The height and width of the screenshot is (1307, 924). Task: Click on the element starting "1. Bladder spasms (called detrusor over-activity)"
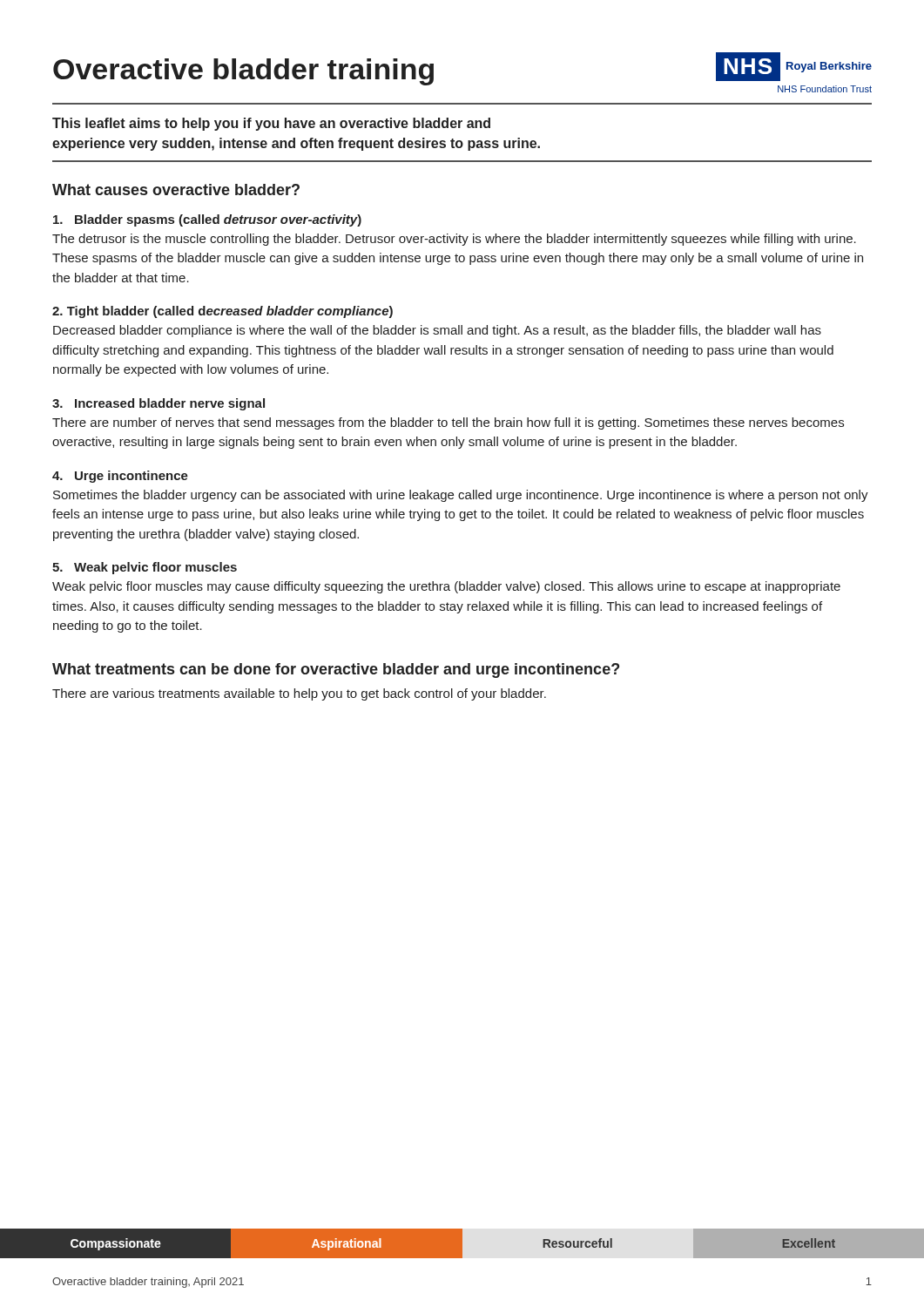(x=207, y=219)
